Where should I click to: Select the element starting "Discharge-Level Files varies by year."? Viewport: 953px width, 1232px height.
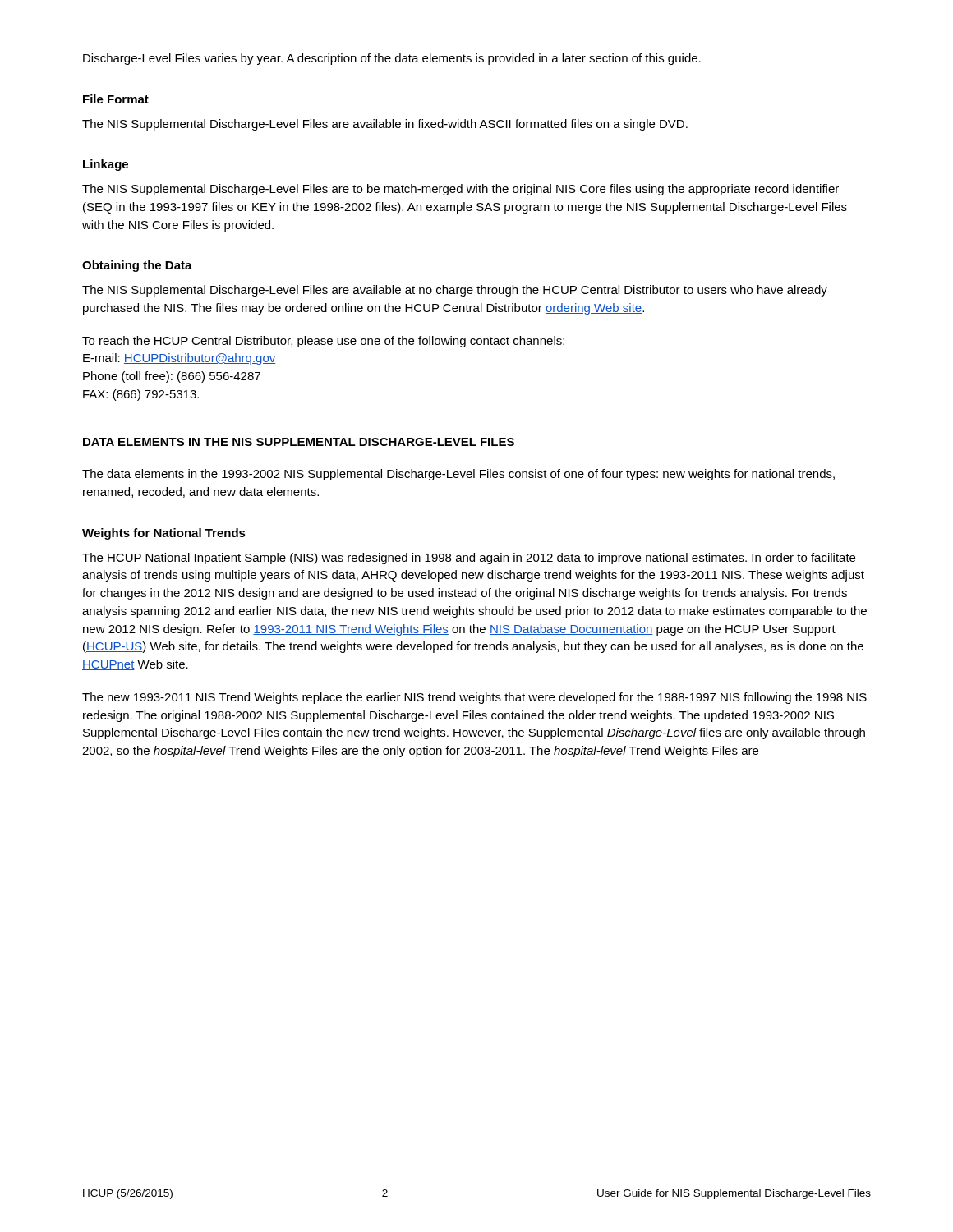click(x=476, y=58)
